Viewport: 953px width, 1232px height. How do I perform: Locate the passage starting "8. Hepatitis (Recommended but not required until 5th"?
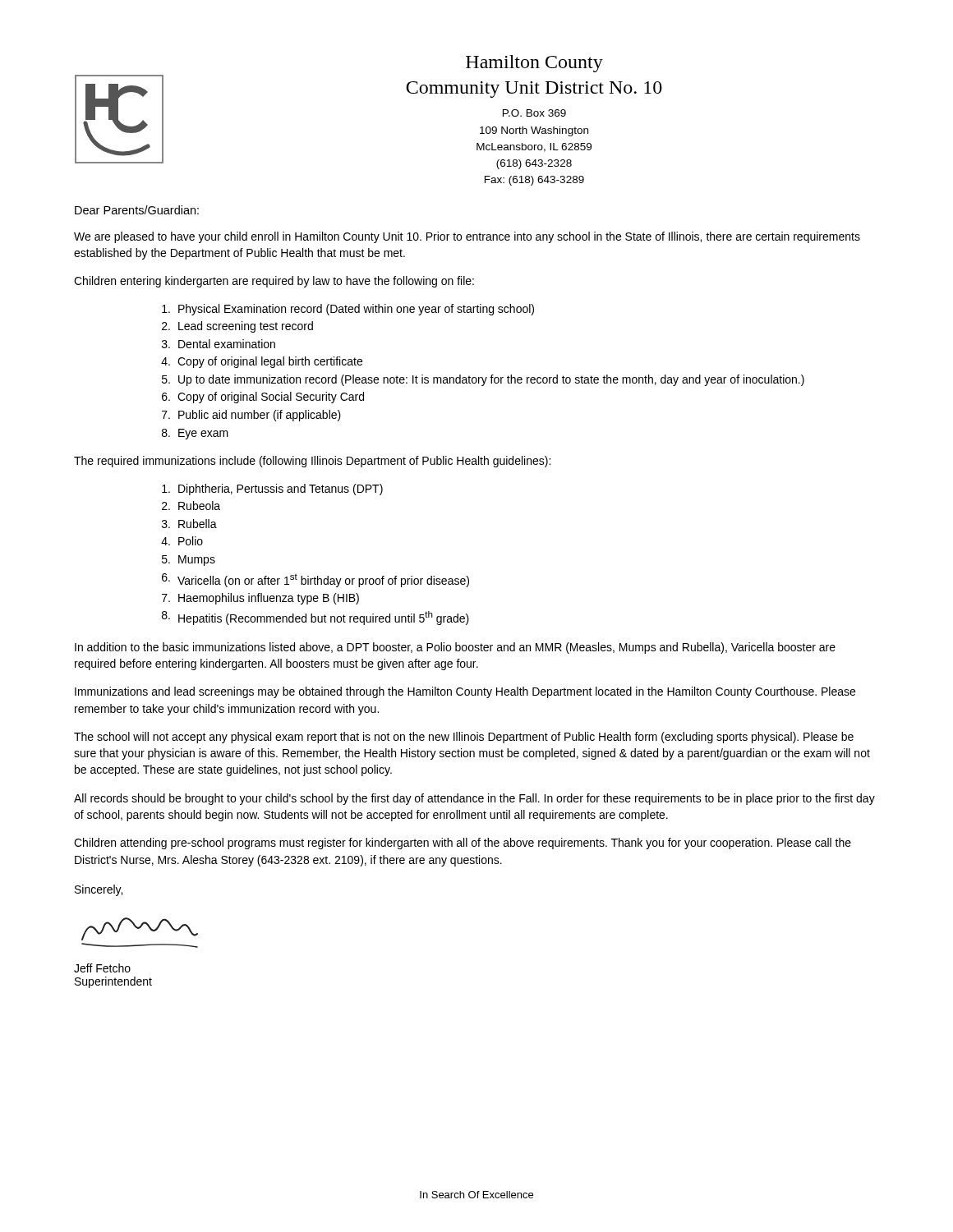tap(315, 618)
